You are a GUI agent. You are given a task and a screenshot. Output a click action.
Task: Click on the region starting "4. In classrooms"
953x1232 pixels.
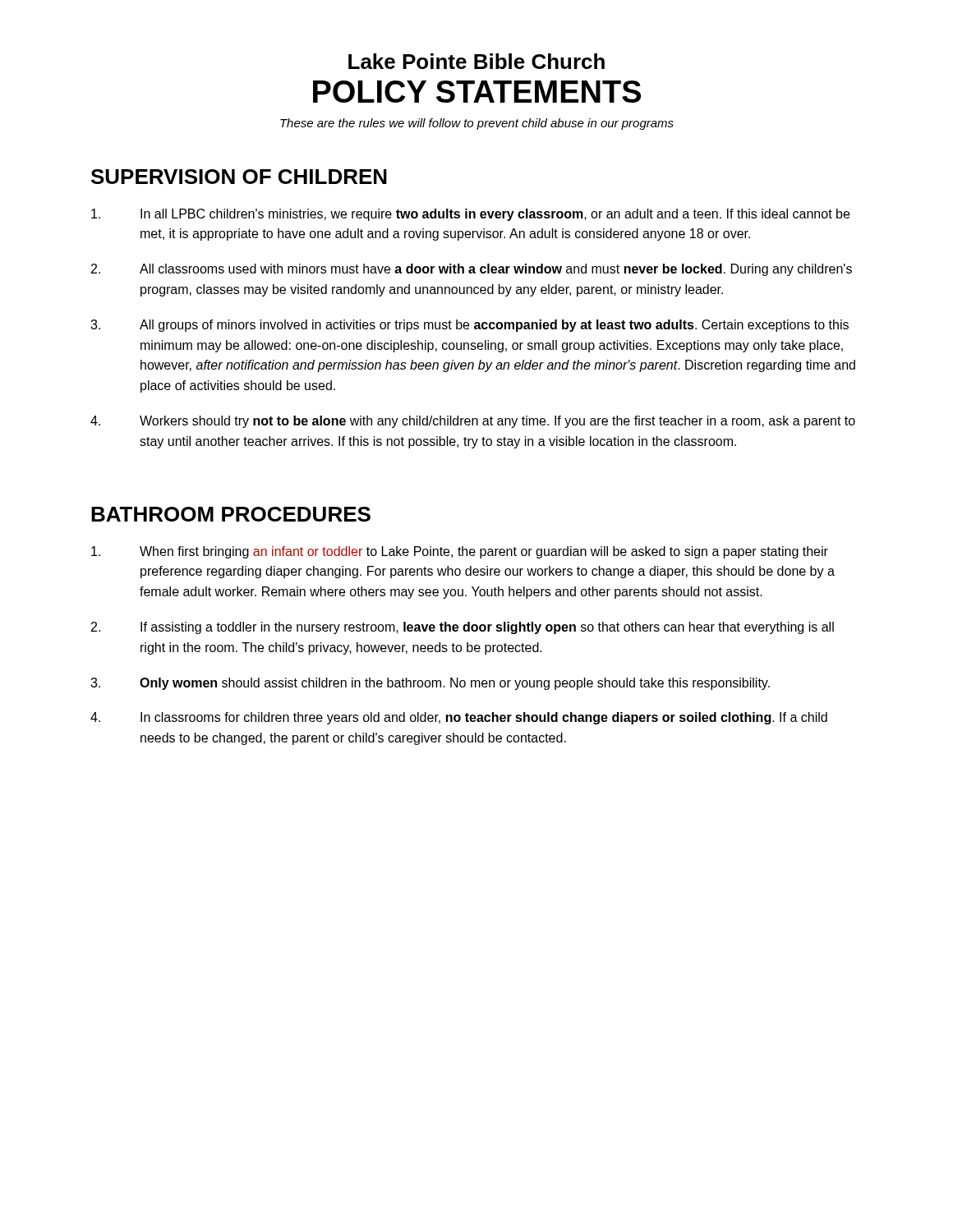pos(476,729)
